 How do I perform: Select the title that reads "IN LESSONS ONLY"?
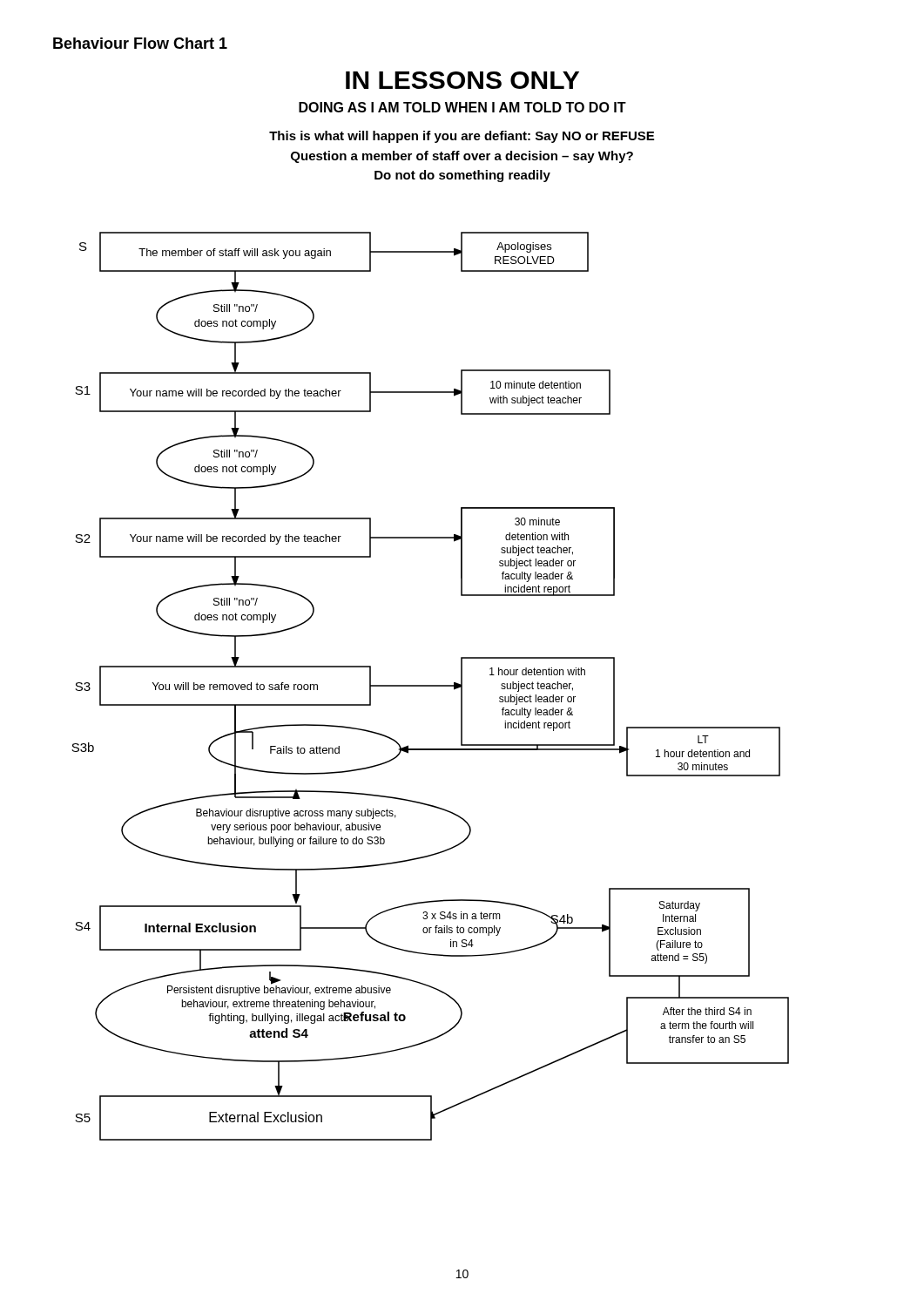click(462, 80)
